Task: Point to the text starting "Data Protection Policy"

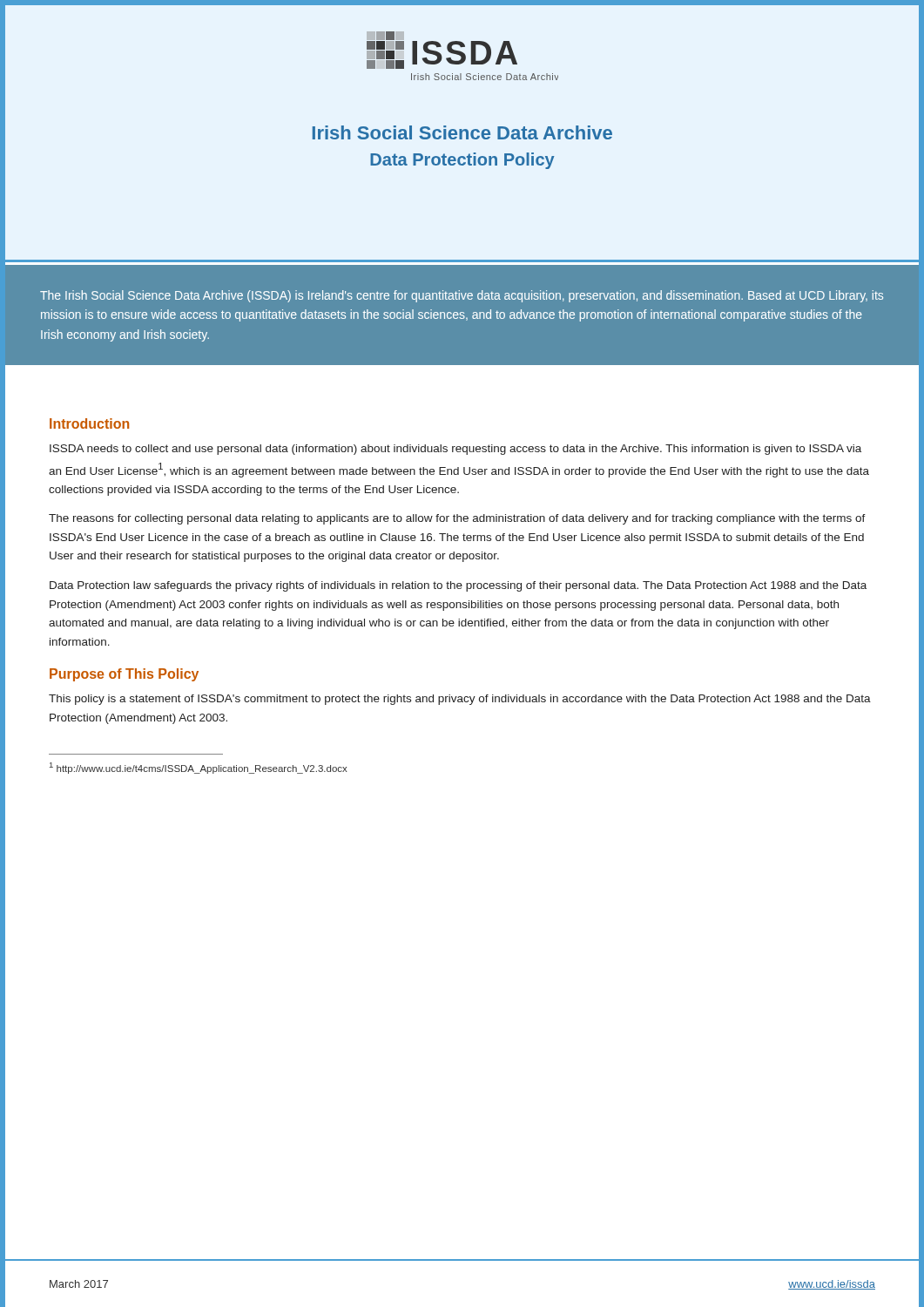Action: click(462, 159)
